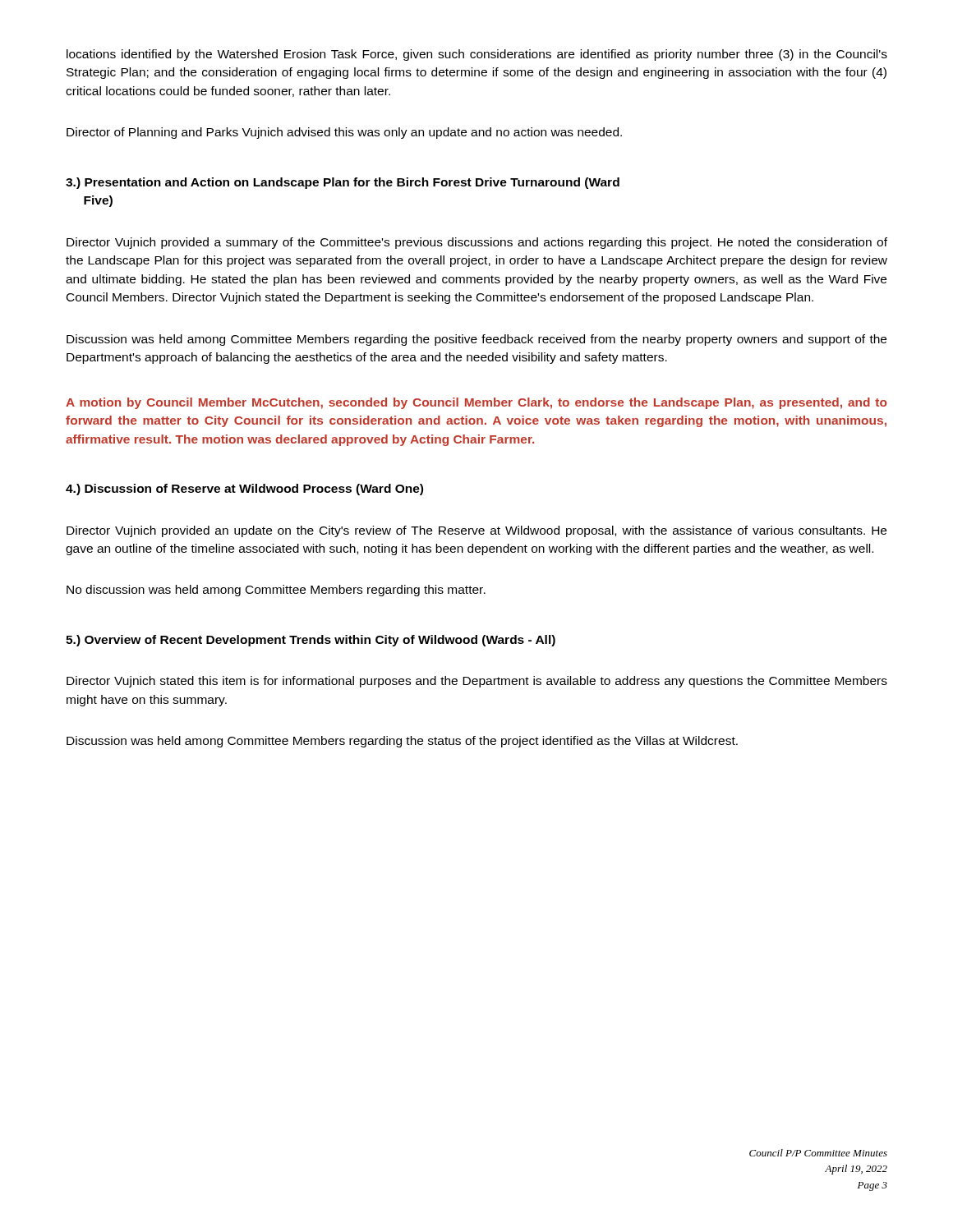Viewport: 953px width, 1232px height.
Task: Point to the block starting "No discussion was held among Committee Members"
Action: (x=276, y=590)
